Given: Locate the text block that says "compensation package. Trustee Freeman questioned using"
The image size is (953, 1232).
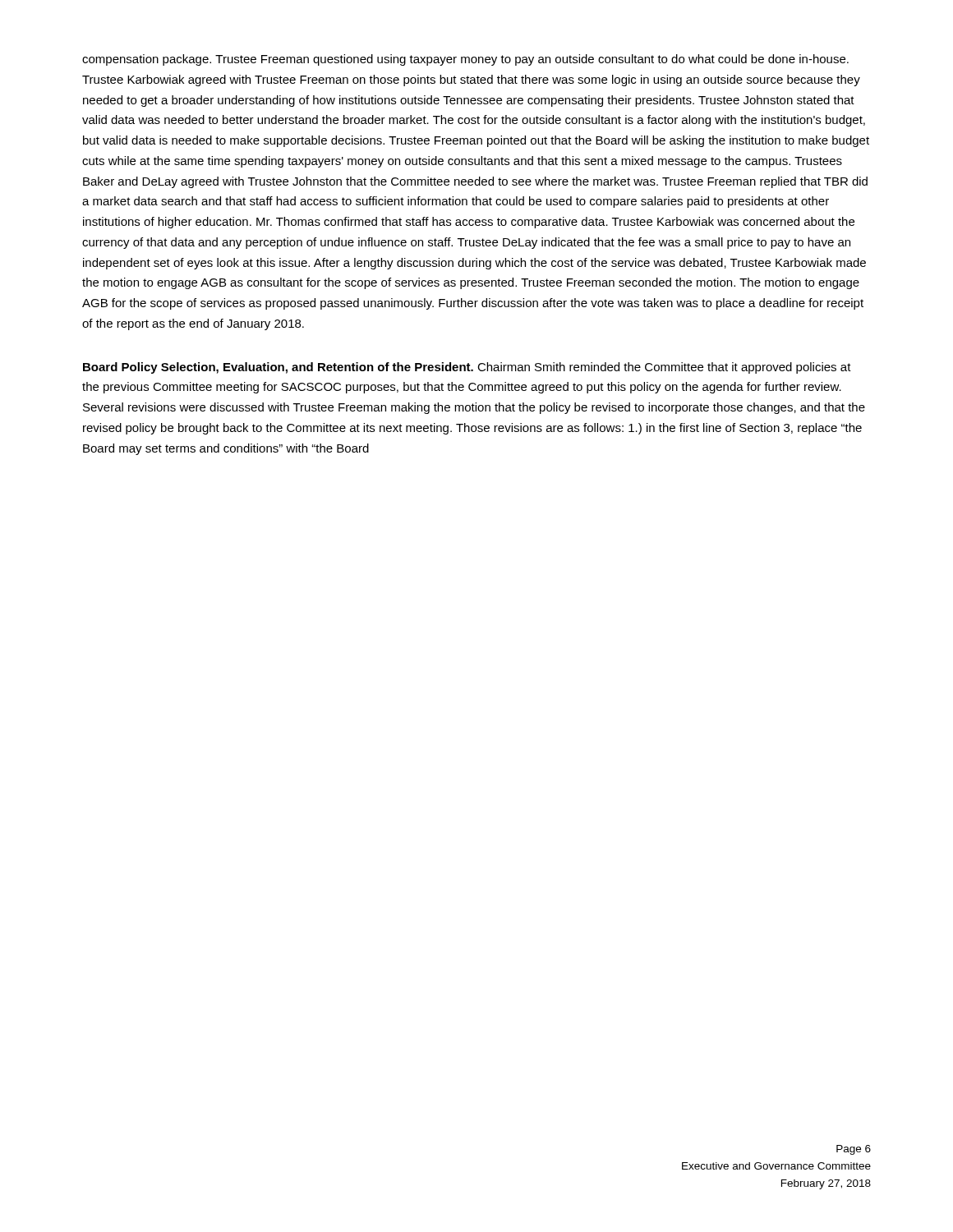Looking at the screenshot, I should pyautogui.click(x=476, y=191).
